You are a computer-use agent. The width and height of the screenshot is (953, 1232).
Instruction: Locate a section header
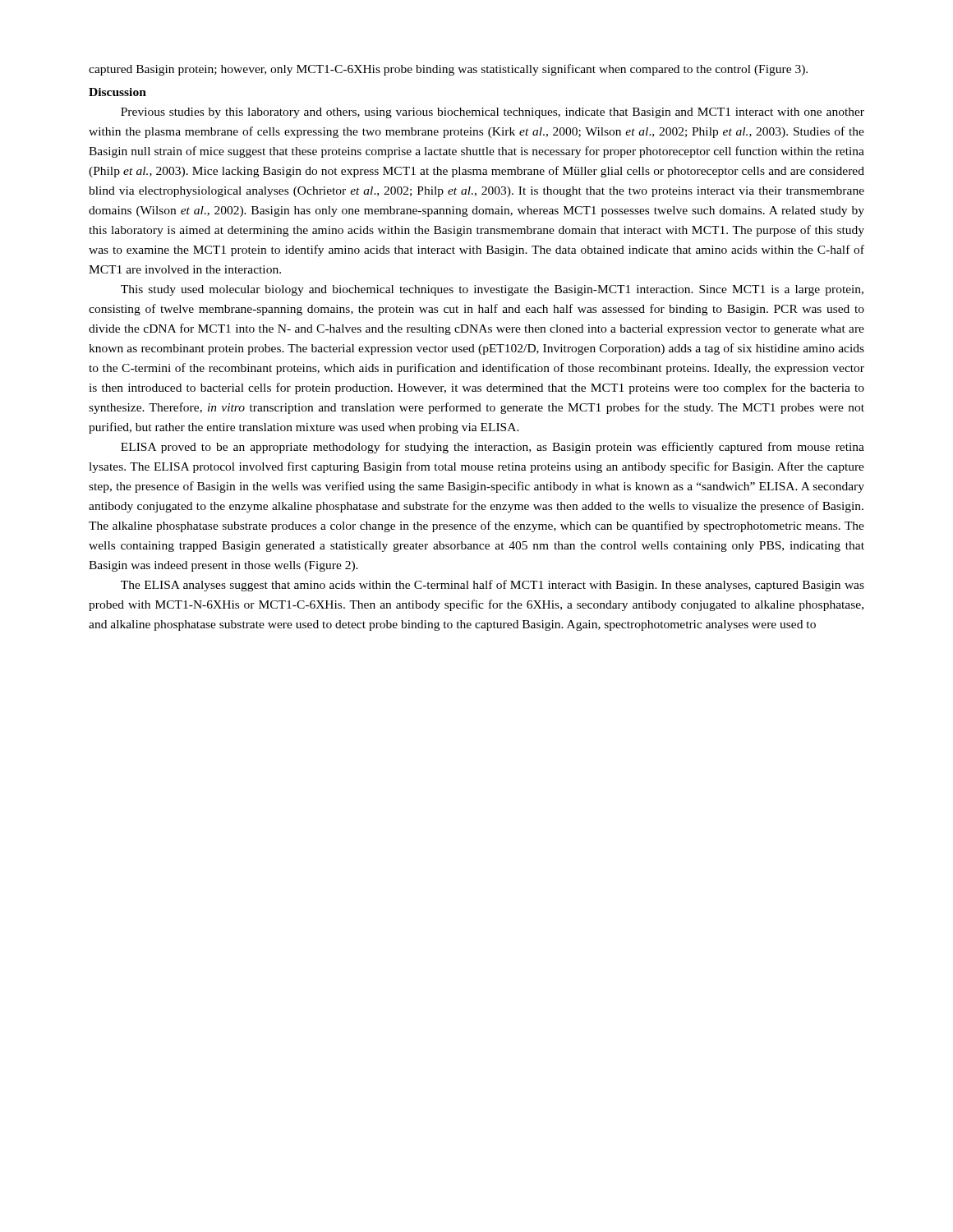click(117, 92)
